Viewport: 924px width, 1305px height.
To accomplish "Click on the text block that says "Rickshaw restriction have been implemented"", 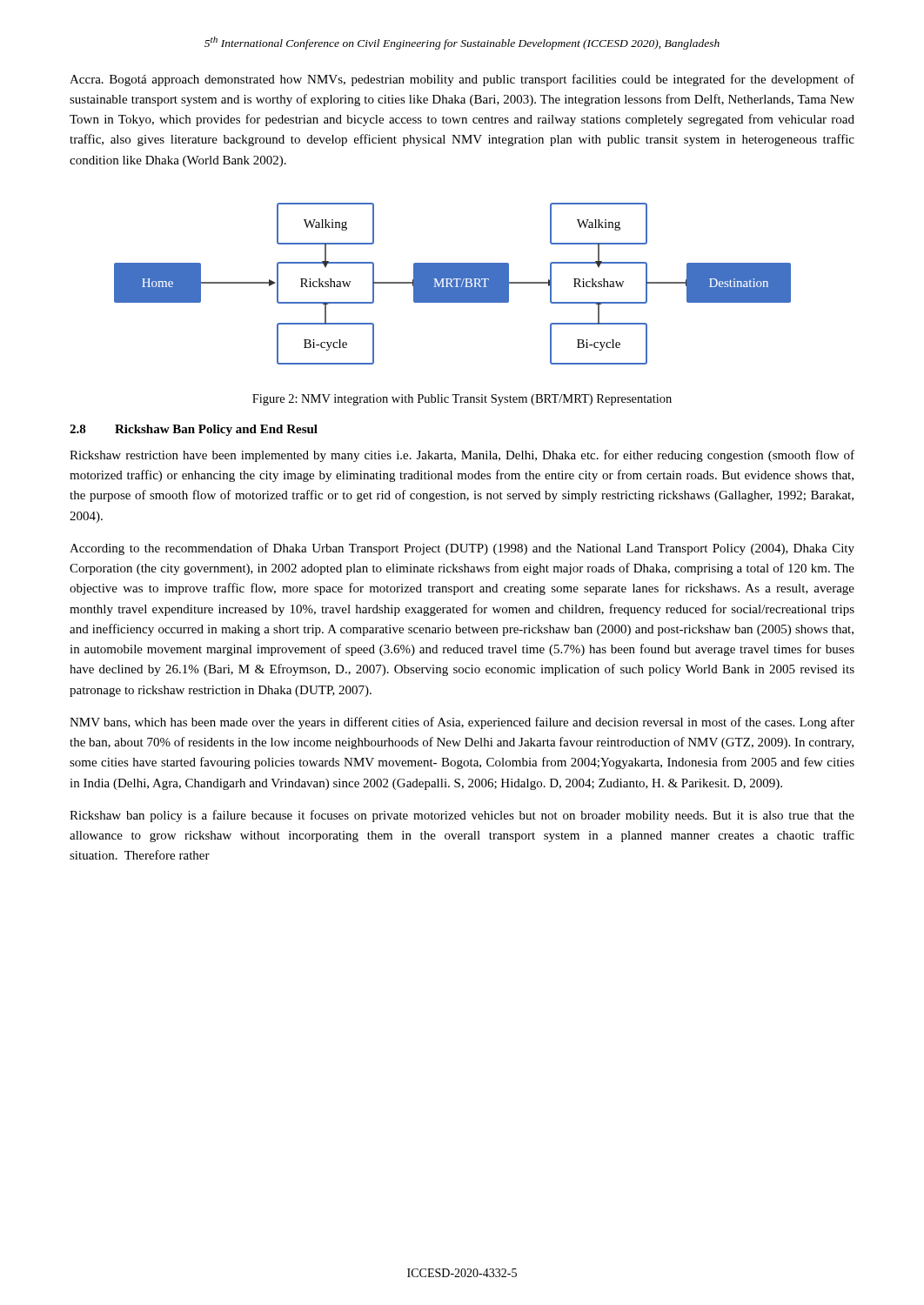I will (462, 485).
